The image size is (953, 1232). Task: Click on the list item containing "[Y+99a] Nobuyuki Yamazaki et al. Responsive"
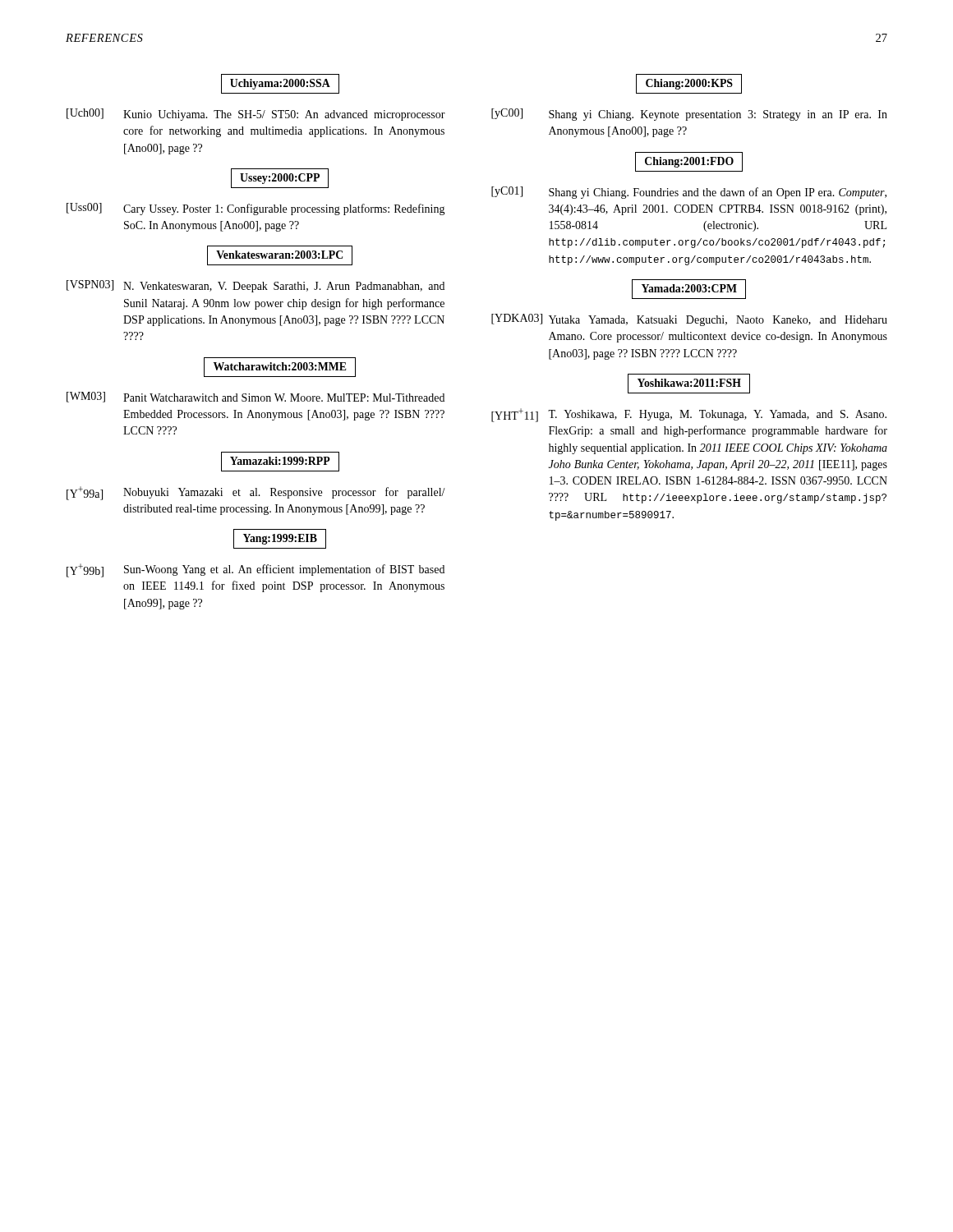255,501
